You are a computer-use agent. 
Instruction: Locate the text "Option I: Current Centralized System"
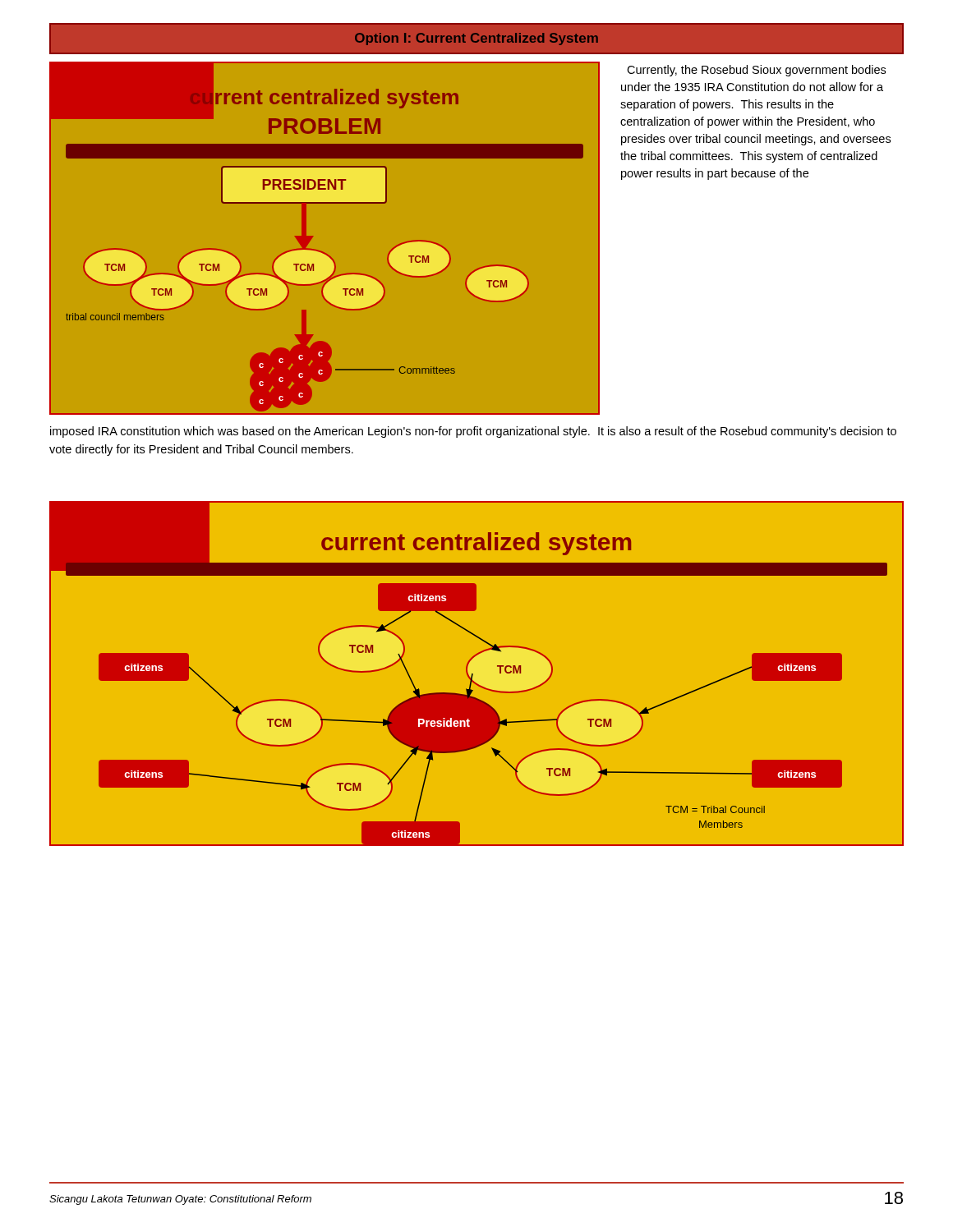[476, 38]
